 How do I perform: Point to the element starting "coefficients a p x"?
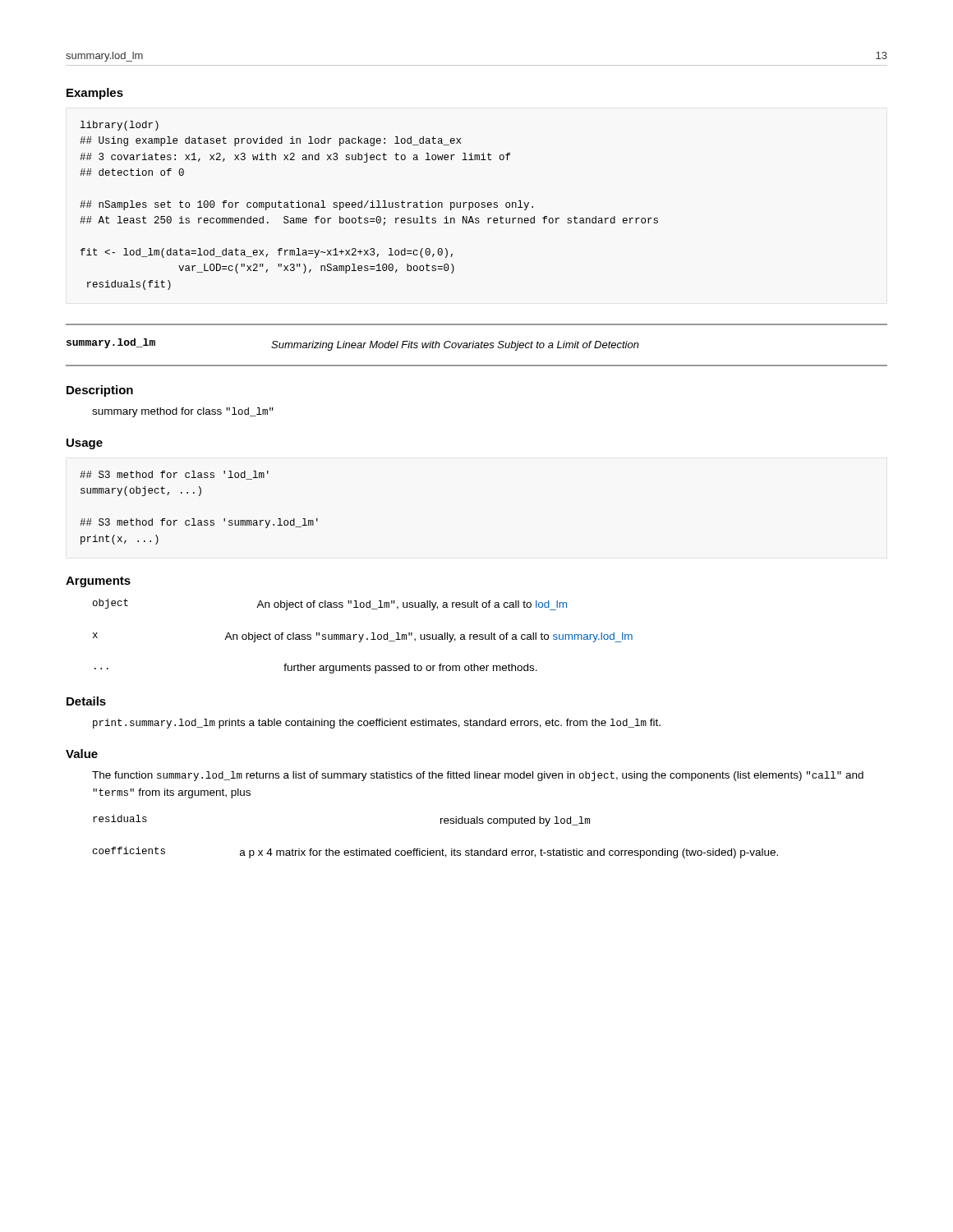tap(490, 853)
